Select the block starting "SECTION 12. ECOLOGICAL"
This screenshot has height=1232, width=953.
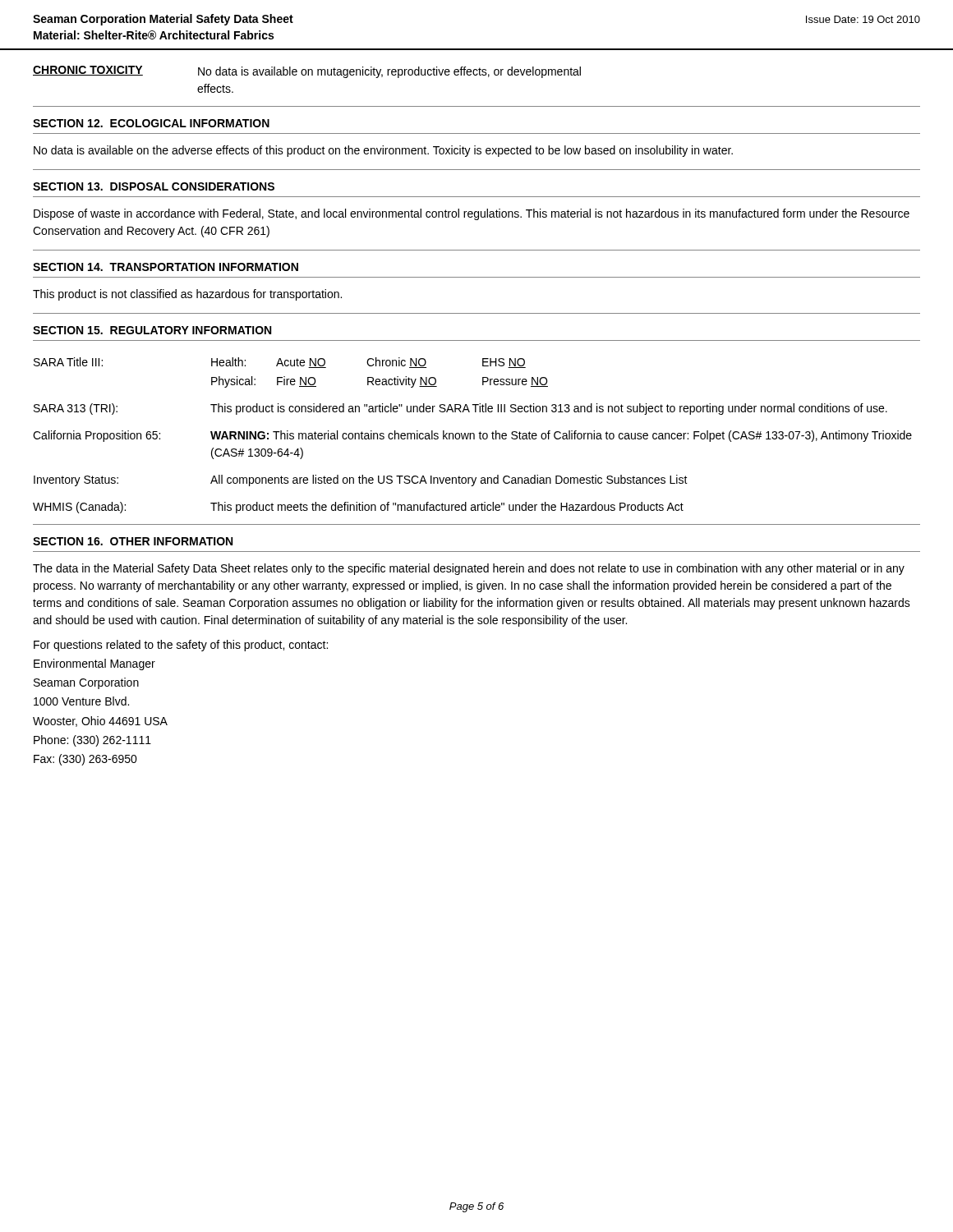[151, 123]
